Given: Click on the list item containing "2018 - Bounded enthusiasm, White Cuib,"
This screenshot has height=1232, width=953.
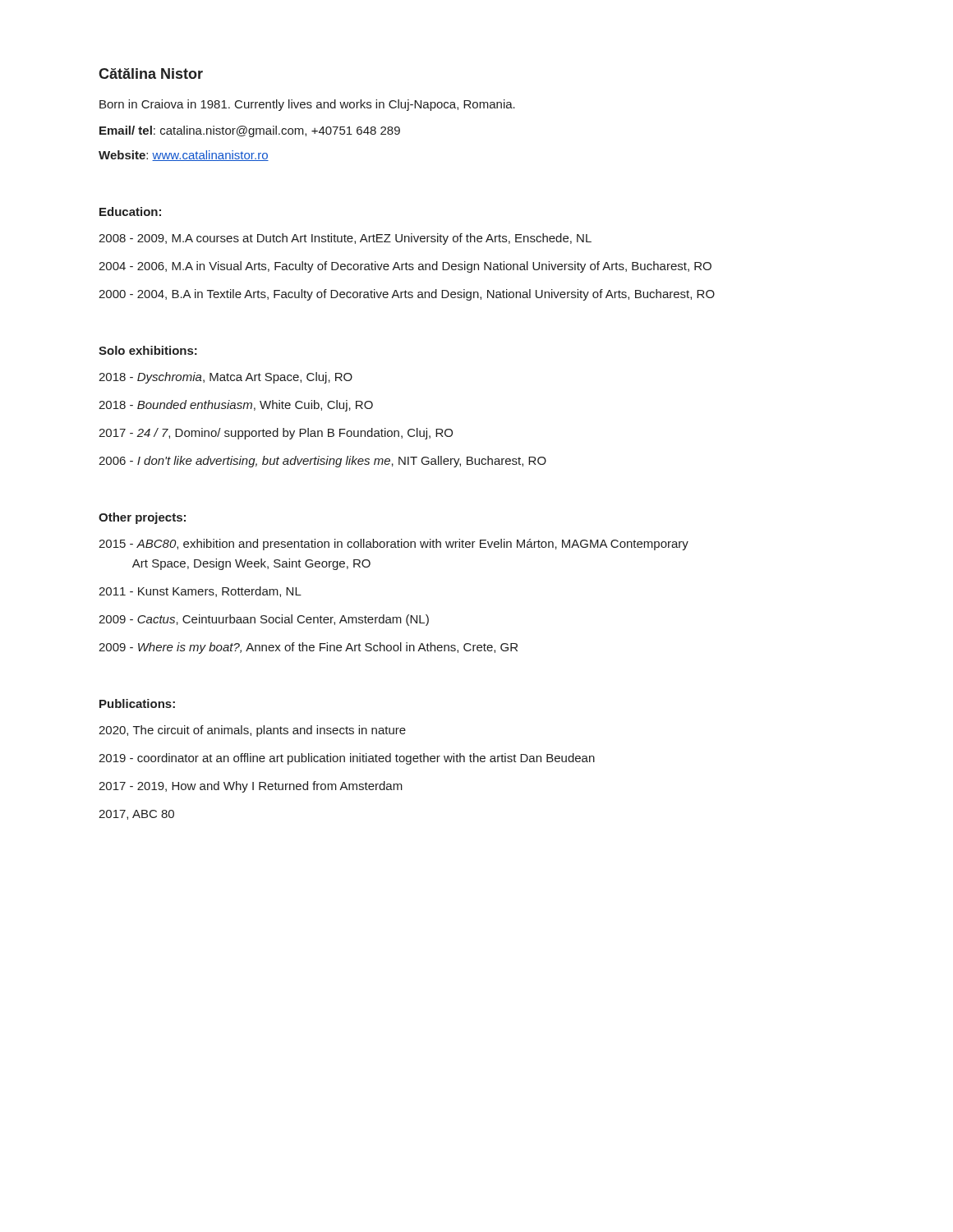Looking at the screenshot, I should (236, 405).
